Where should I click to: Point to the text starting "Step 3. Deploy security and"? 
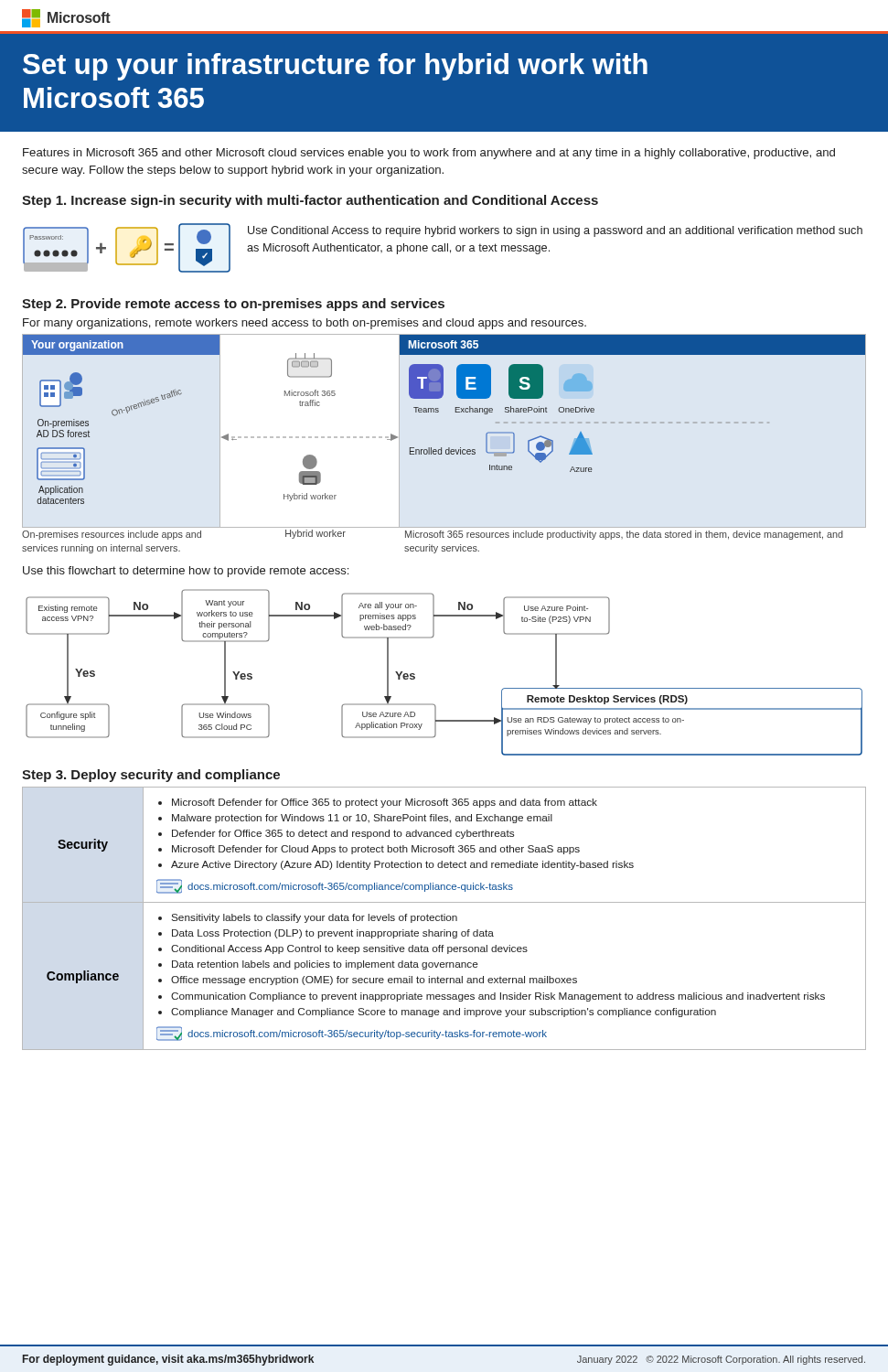(x=151, y=774)
